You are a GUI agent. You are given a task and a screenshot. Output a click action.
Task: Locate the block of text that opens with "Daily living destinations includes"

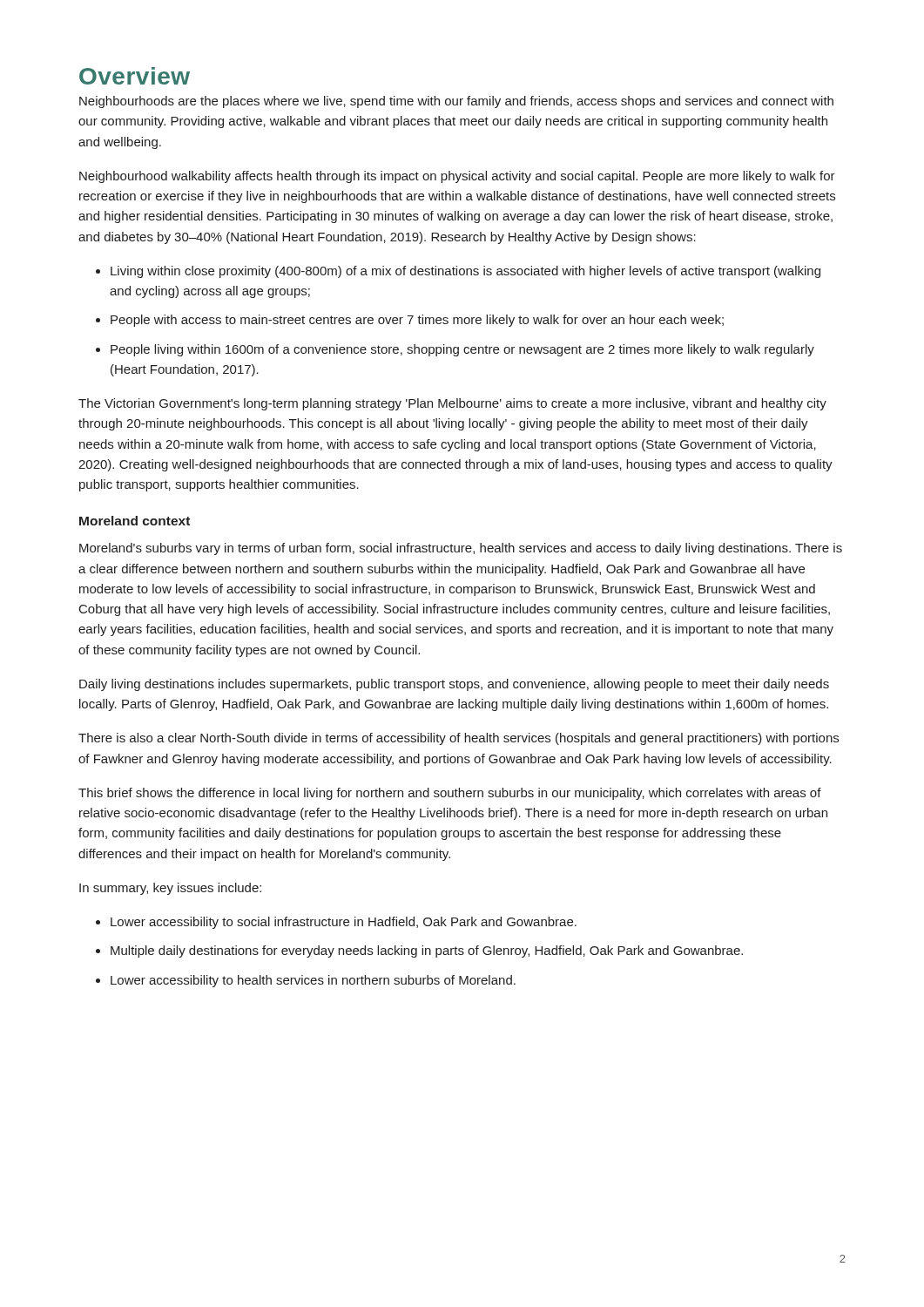[x=454, y=693]
